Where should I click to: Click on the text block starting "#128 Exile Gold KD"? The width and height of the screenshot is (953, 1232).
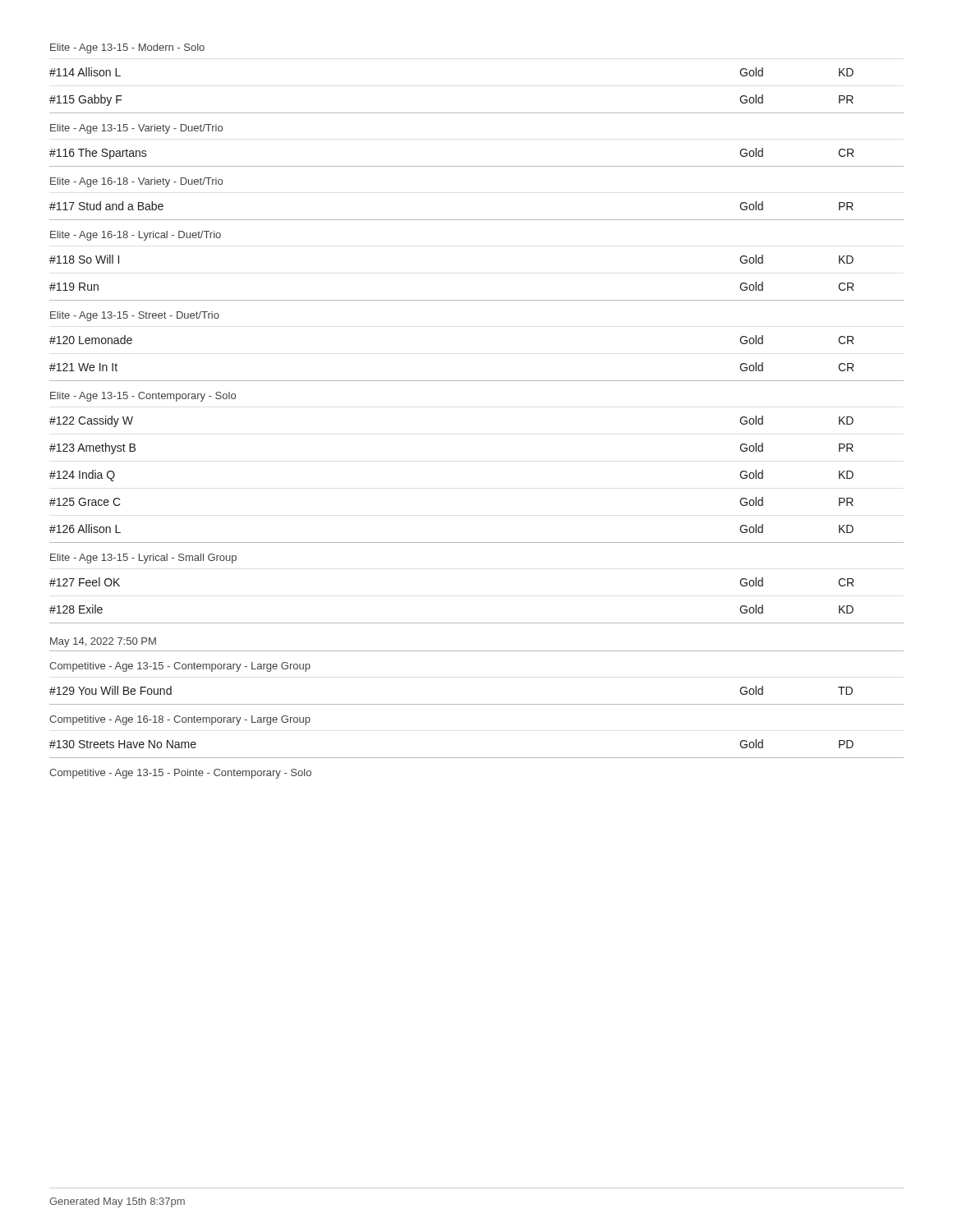pos(72,609)
